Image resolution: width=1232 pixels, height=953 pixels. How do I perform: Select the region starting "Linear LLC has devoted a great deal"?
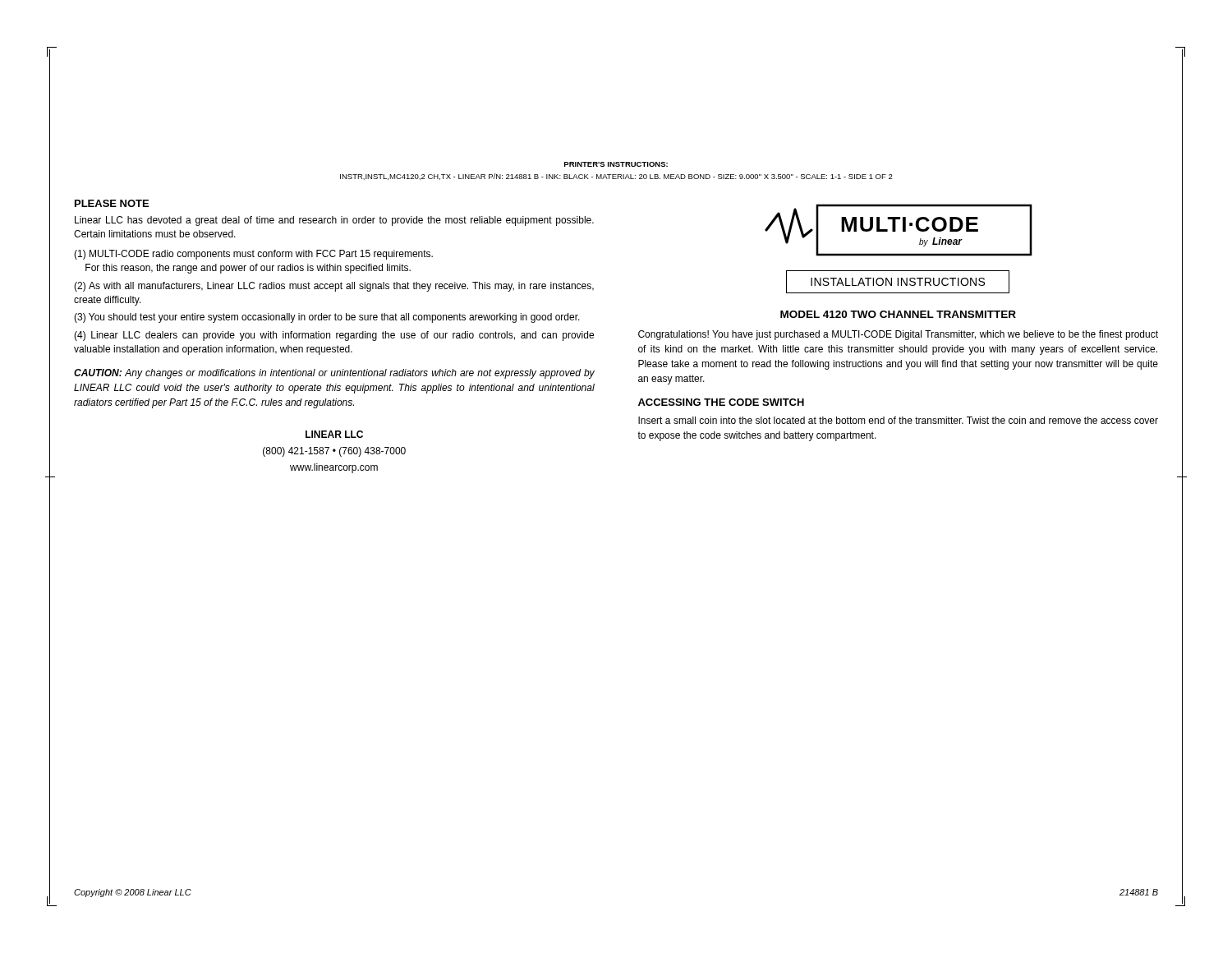[x=334, y=227]
